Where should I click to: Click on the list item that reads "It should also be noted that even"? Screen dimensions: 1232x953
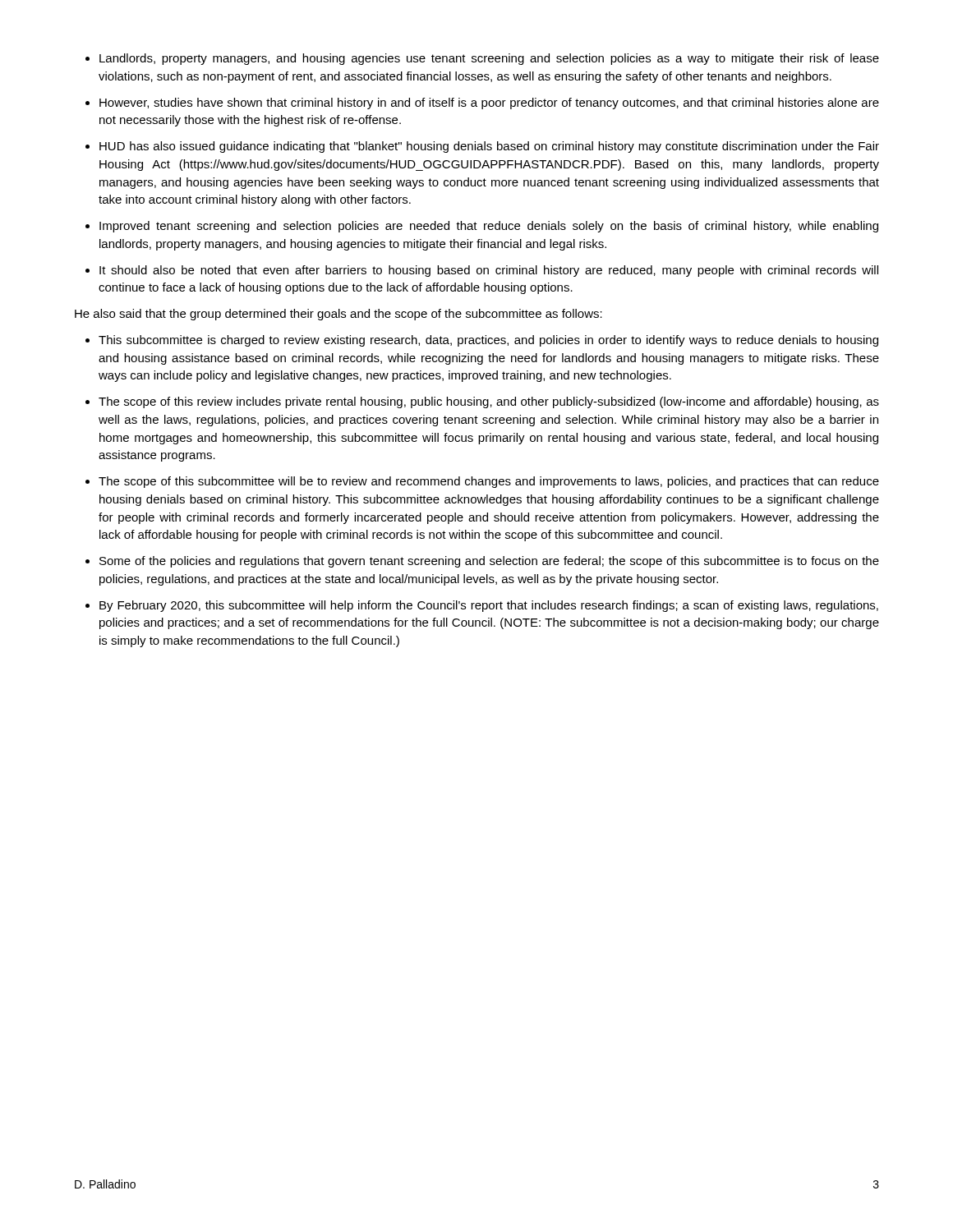489,278
